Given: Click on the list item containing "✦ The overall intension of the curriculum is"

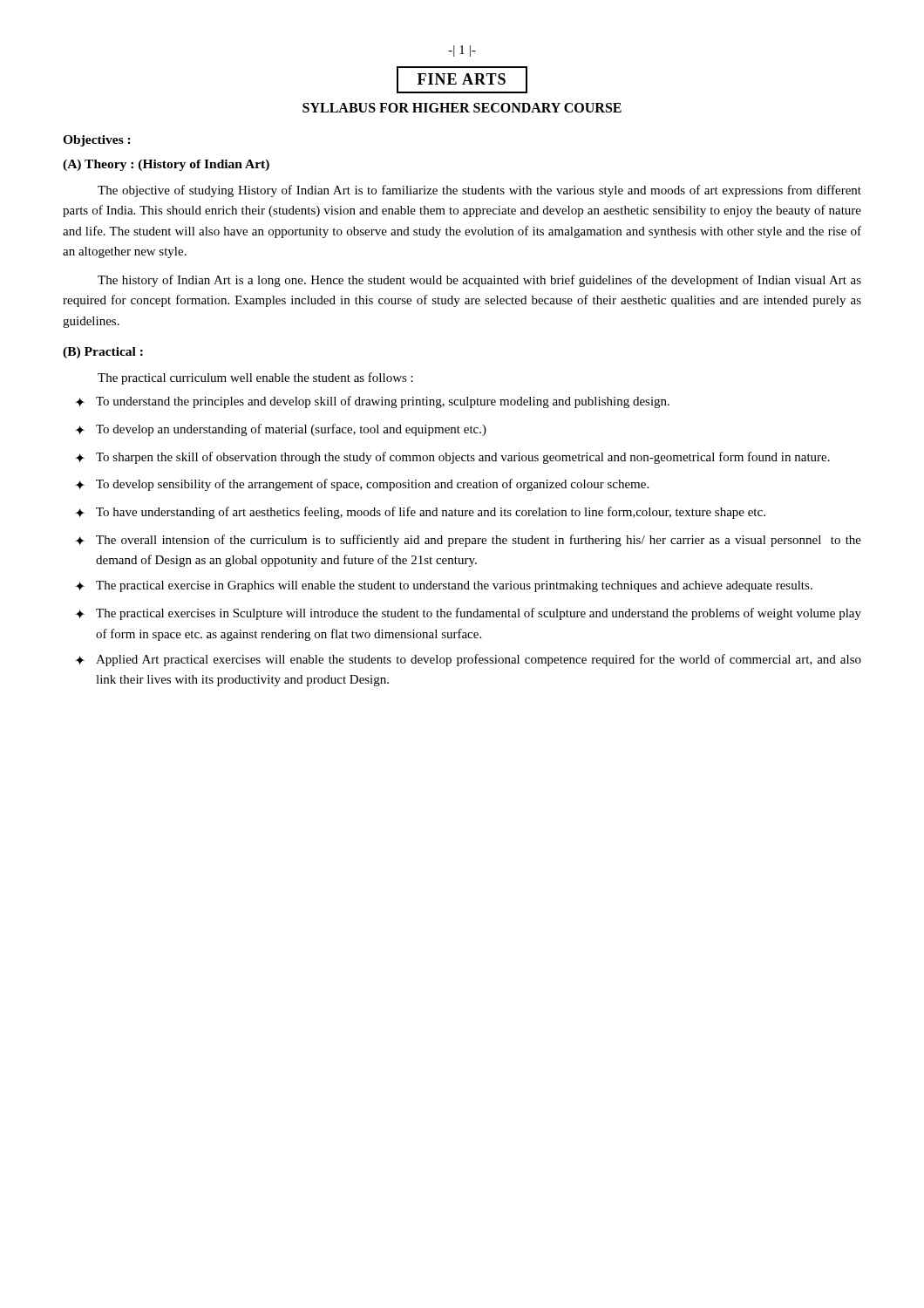Looking at the screenshot, I should (462, 550).
